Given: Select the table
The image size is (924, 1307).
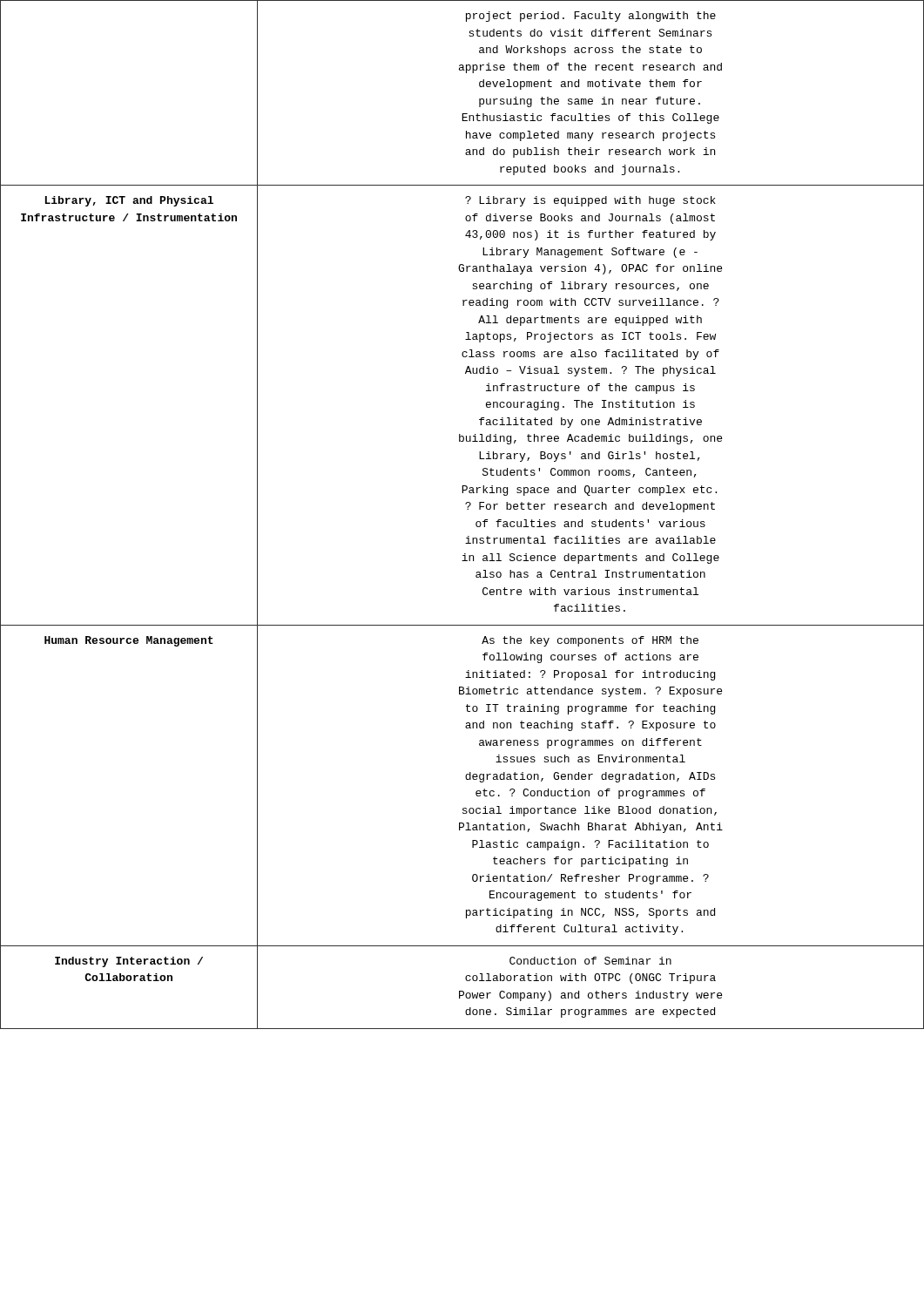Looking at the screenshot, I should pyautogui.click(x=462, y=654).
